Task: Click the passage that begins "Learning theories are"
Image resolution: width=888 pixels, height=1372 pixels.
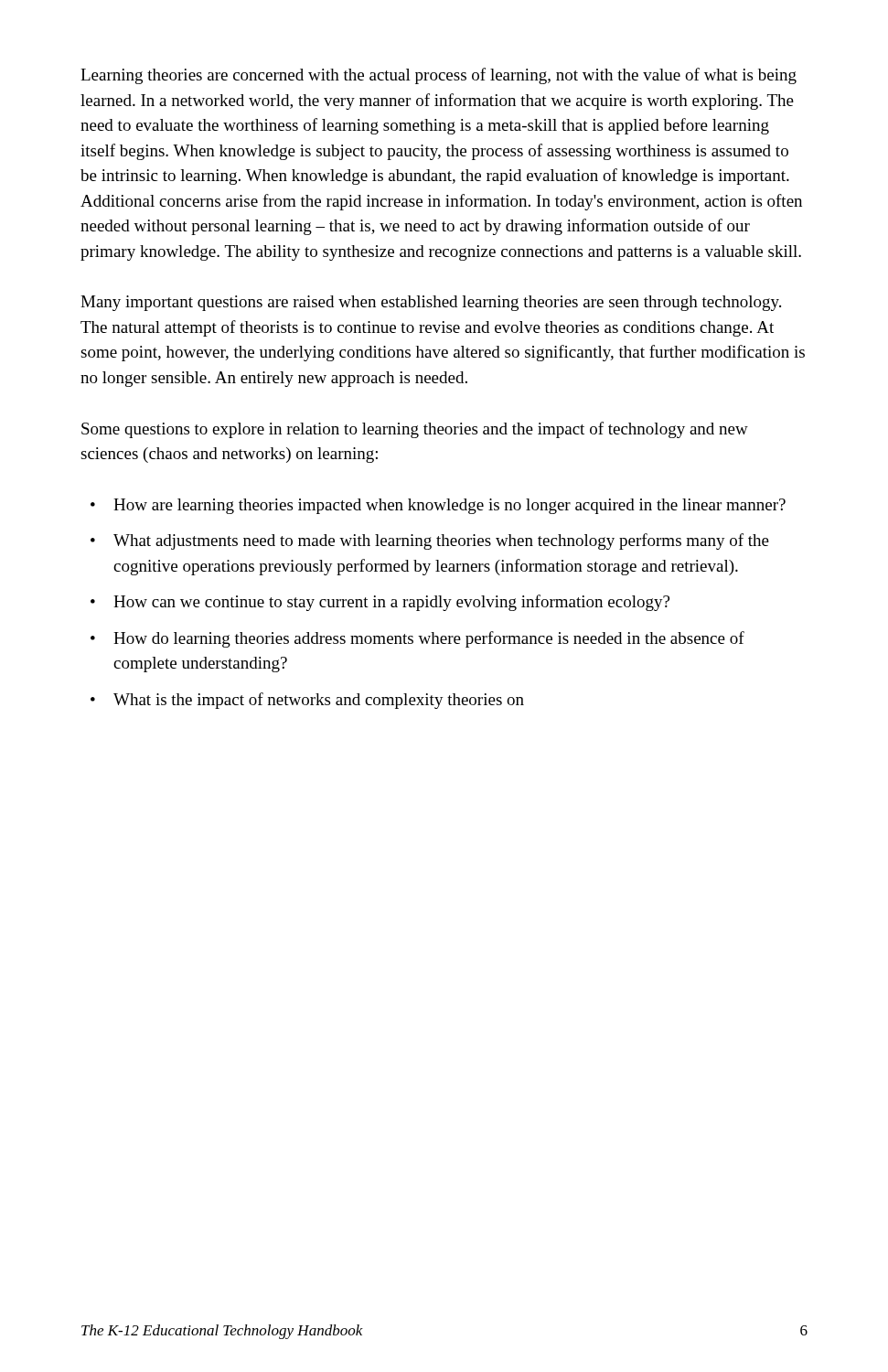Action: coord(442,163)
